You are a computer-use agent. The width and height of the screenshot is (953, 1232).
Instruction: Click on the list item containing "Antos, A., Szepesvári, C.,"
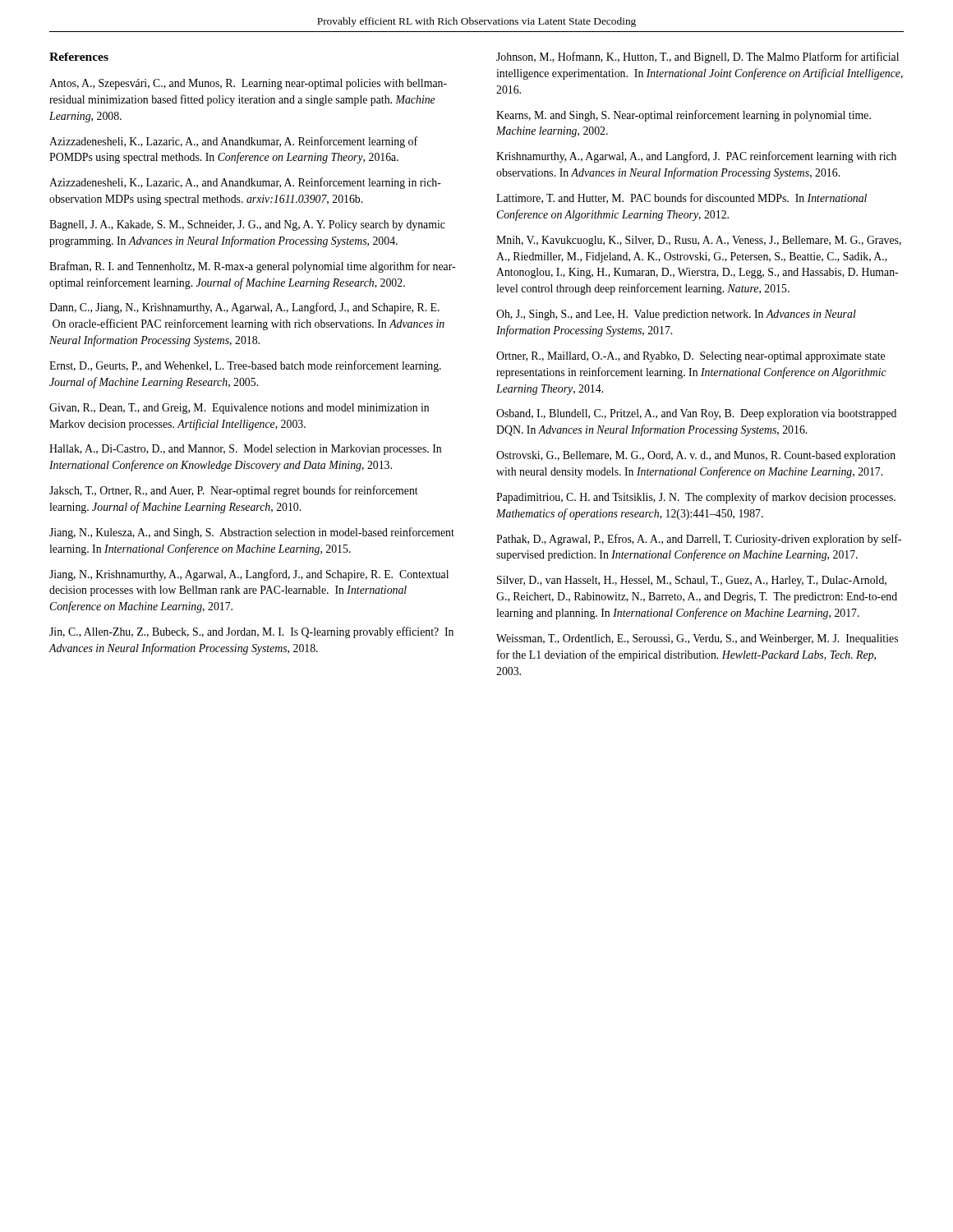coord(248,100)
